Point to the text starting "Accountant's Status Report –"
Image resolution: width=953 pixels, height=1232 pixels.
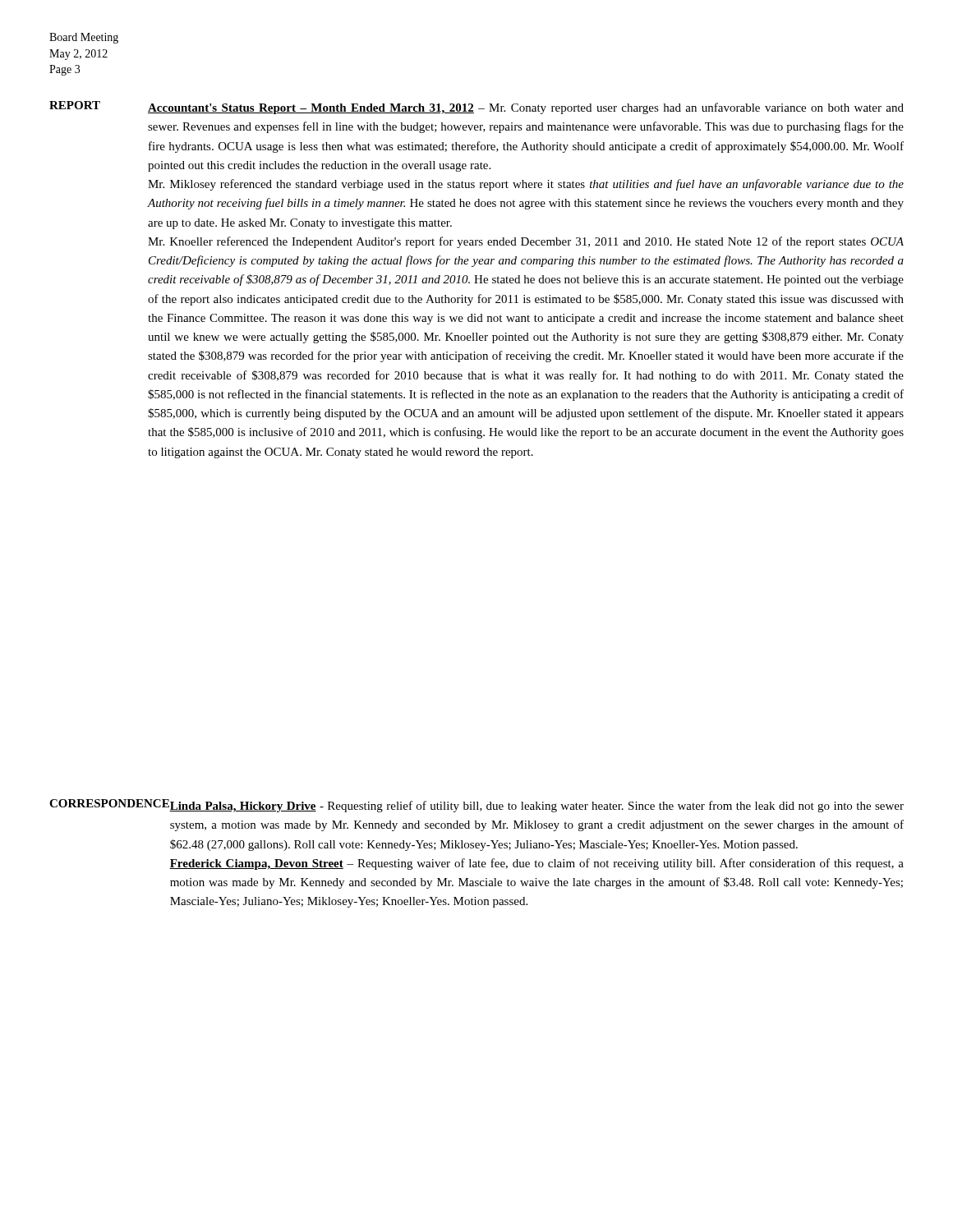[526, 137]
